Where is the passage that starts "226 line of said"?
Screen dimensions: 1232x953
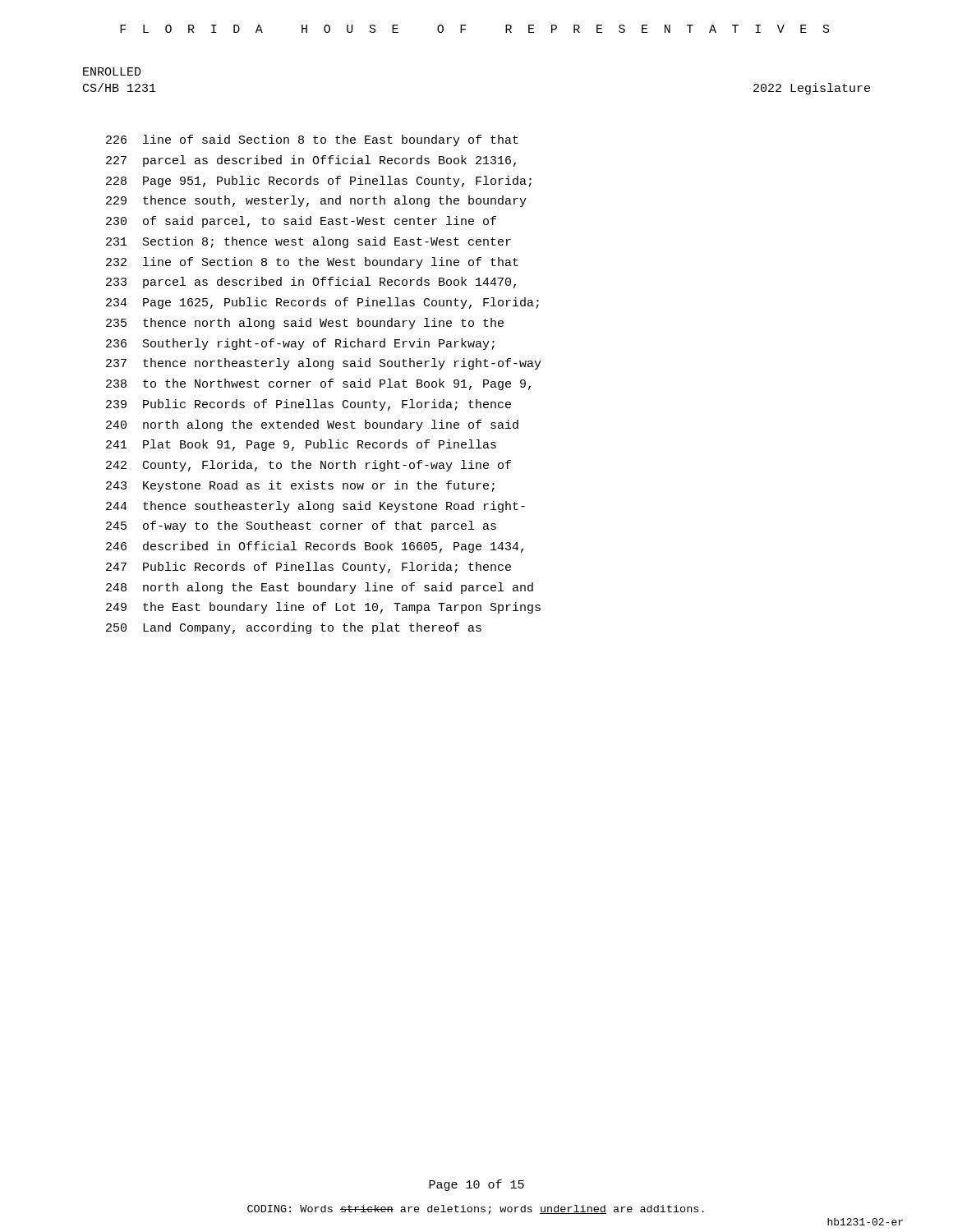[x=493, y=142]
